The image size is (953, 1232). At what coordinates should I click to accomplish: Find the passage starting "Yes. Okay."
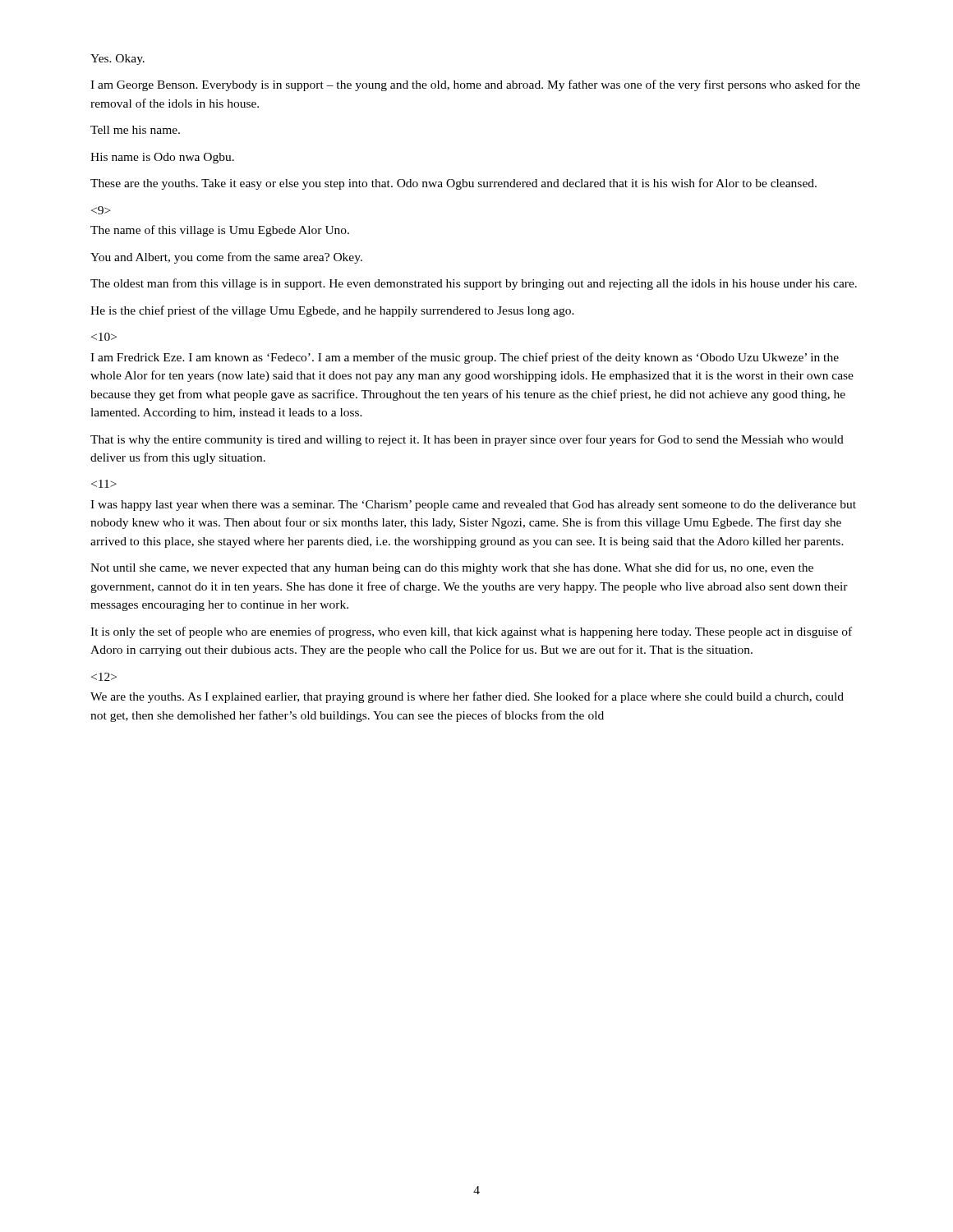[x=118, y=58]
